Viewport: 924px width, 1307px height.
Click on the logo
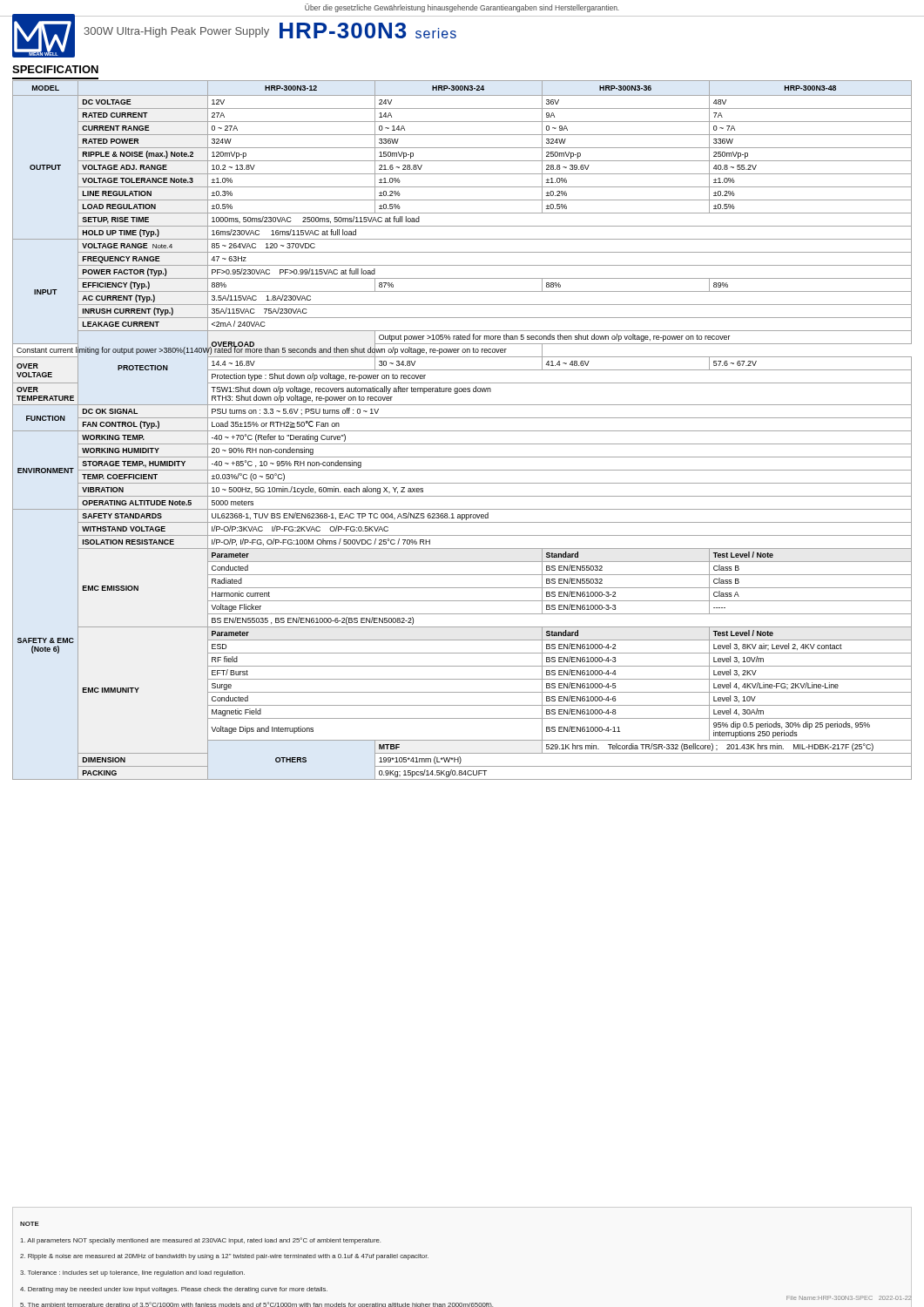coord(44,36)
